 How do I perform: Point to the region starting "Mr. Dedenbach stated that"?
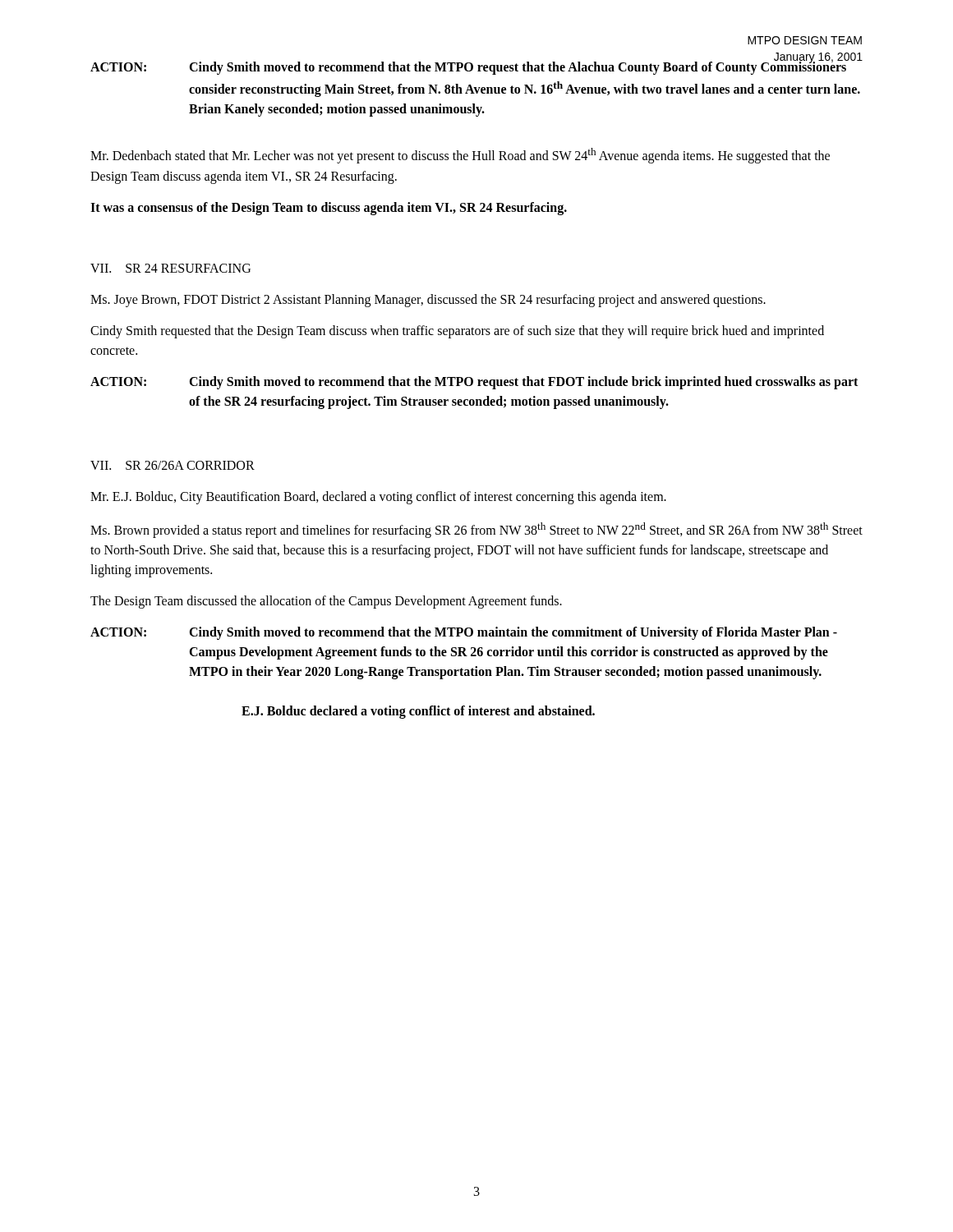click(x=460, y=164)
